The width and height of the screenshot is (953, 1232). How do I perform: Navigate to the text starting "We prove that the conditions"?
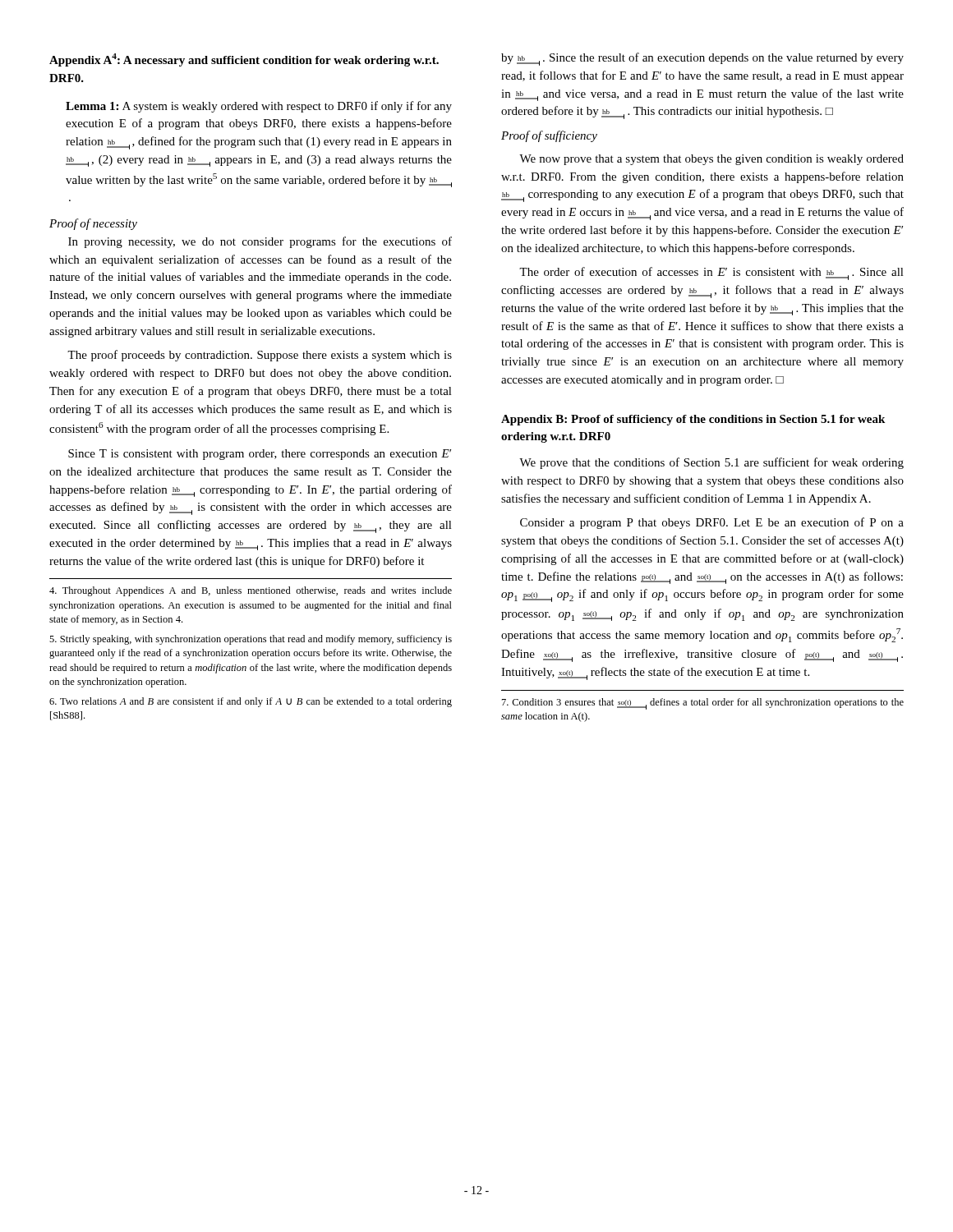[x=702, y=480]
